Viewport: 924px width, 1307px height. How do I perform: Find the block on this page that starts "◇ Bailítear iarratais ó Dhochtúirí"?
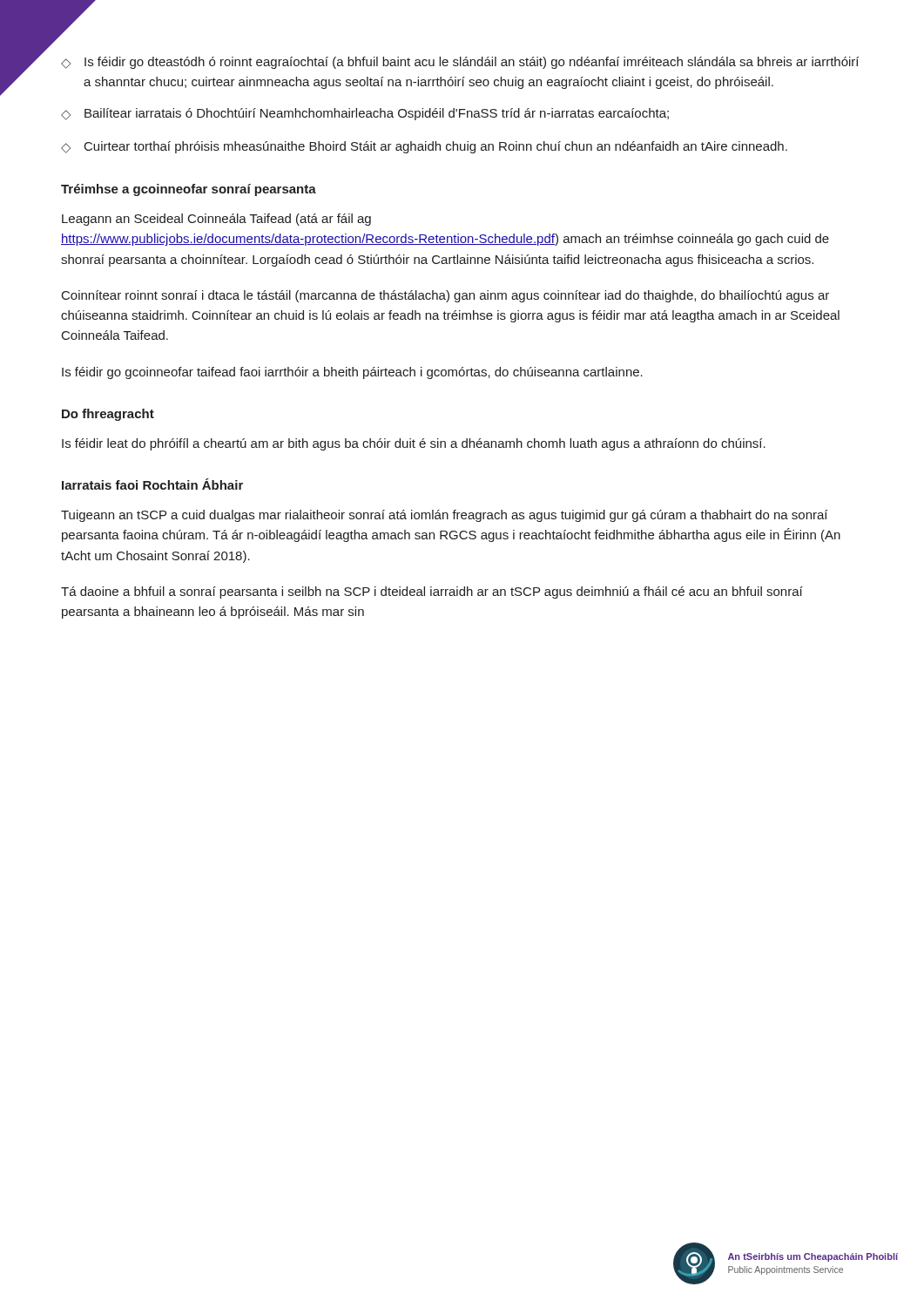[462, 114]
